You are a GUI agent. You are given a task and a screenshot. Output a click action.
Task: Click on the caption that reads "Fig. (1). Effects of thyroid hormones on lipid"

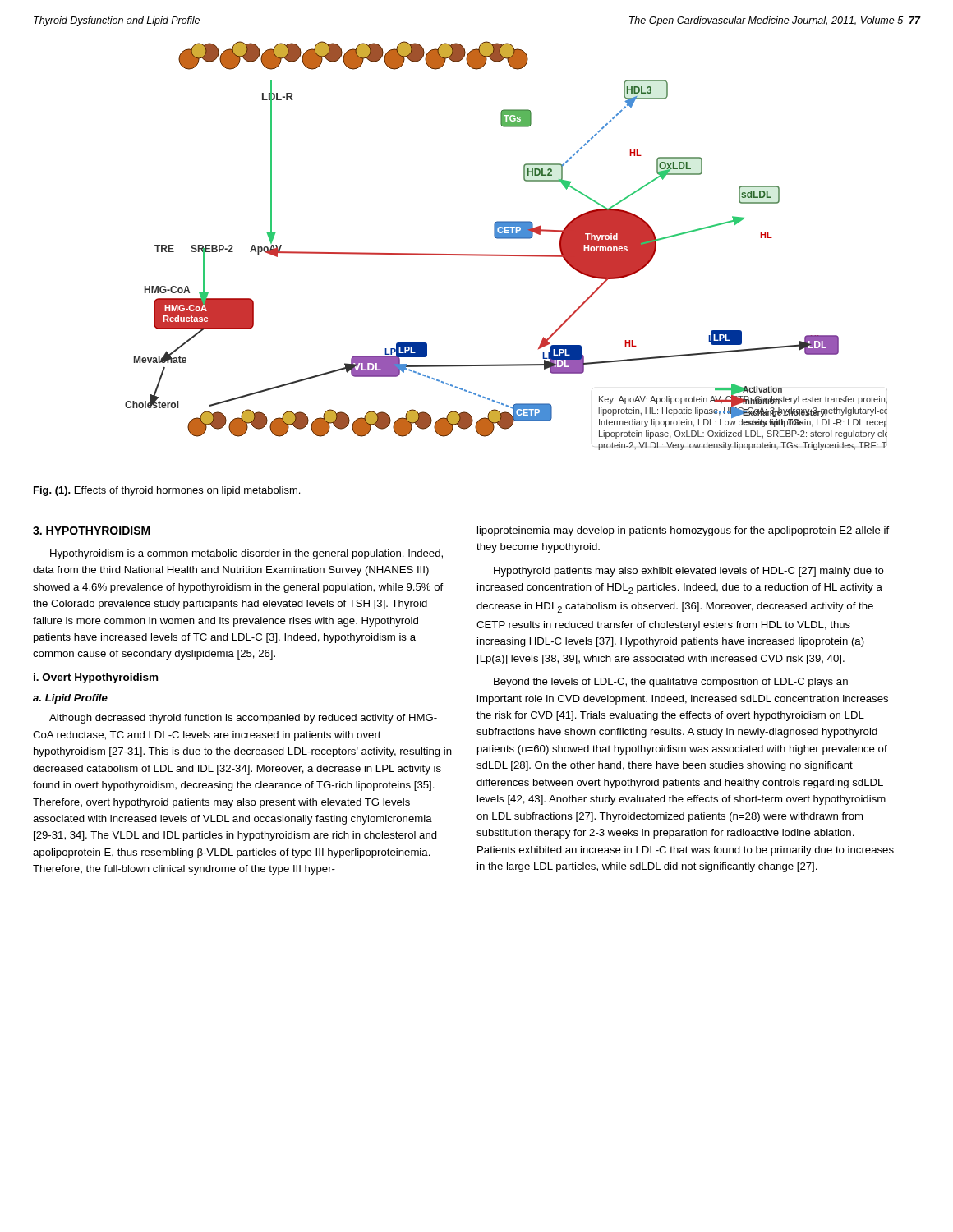167,490
